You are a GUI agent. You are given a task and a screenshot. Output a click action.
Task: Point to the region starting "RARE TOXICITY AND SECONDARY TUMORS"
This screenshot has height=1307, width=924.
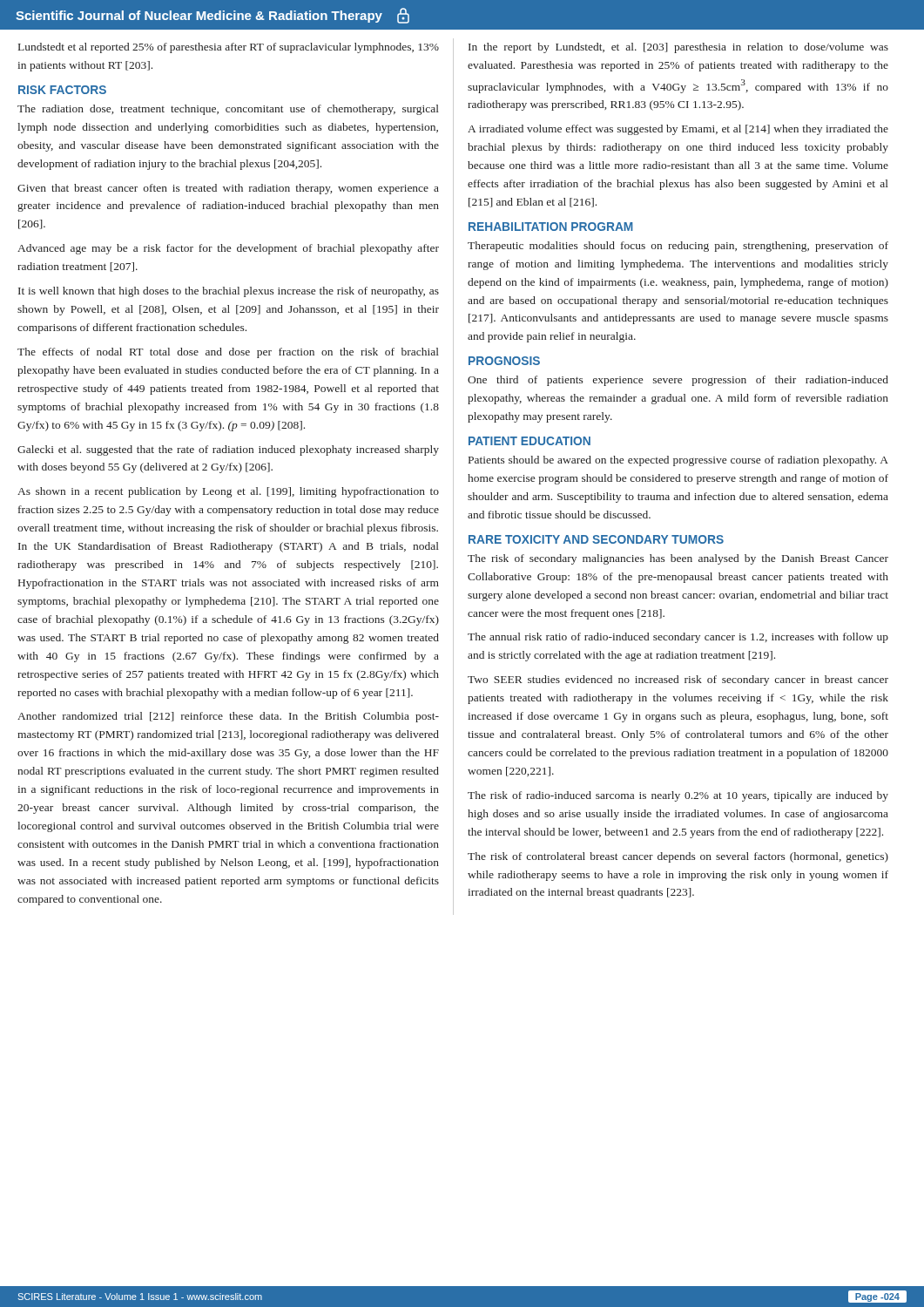[596, 540]
